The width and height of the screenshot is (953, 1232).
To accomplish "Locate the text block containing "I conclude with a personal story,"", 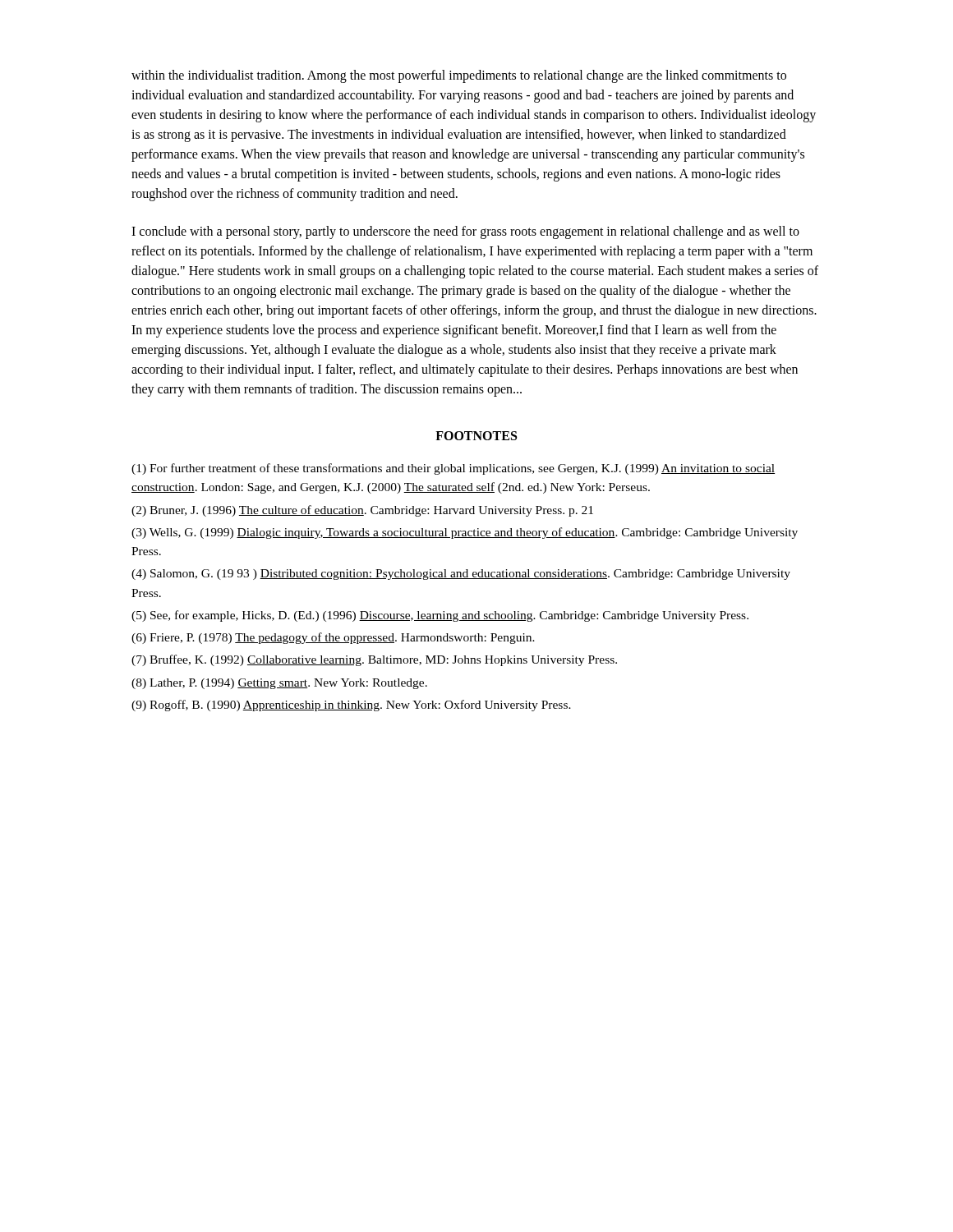I will (475, 310).
